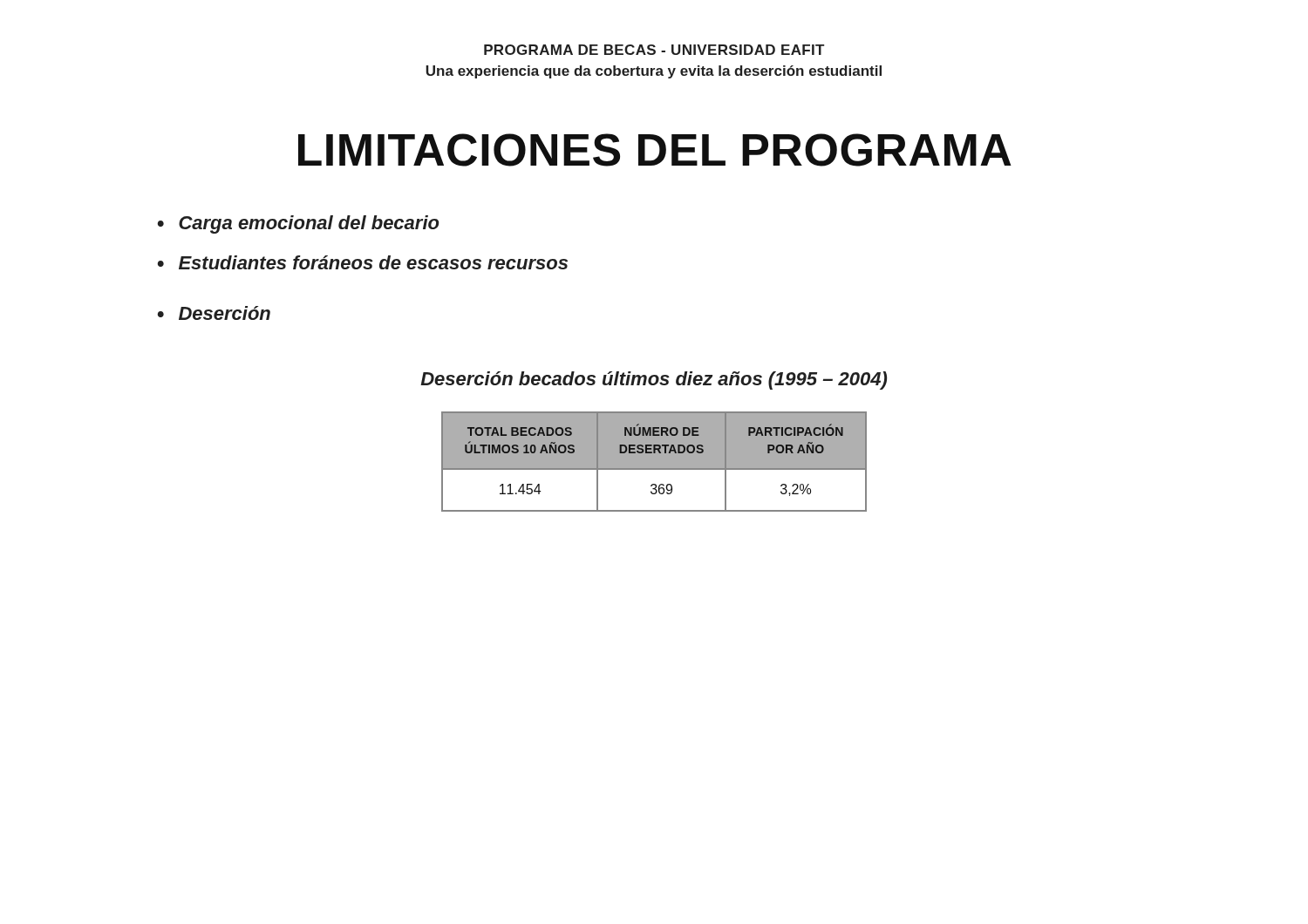Where is the caption that starts "Deserción becados últimos"?
Image resolution: width=1308 pixels, height=924 pixels.
tap(654, 379)
